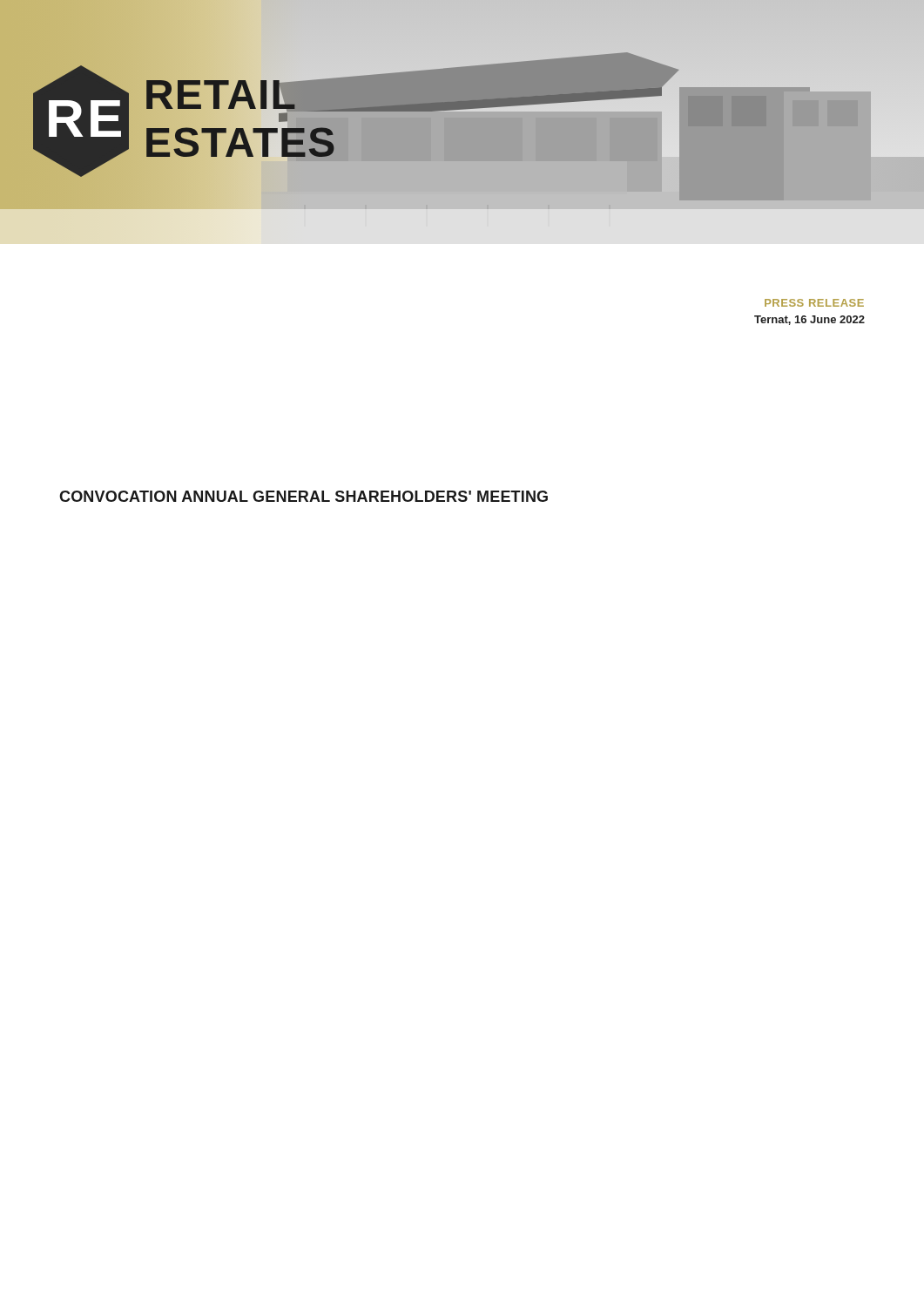Viewport: 924px width, 1307px height.
Task: Find the text that says "PRESS RELEASE Ternat, 16 June 2022"
Action: (810, 311)
